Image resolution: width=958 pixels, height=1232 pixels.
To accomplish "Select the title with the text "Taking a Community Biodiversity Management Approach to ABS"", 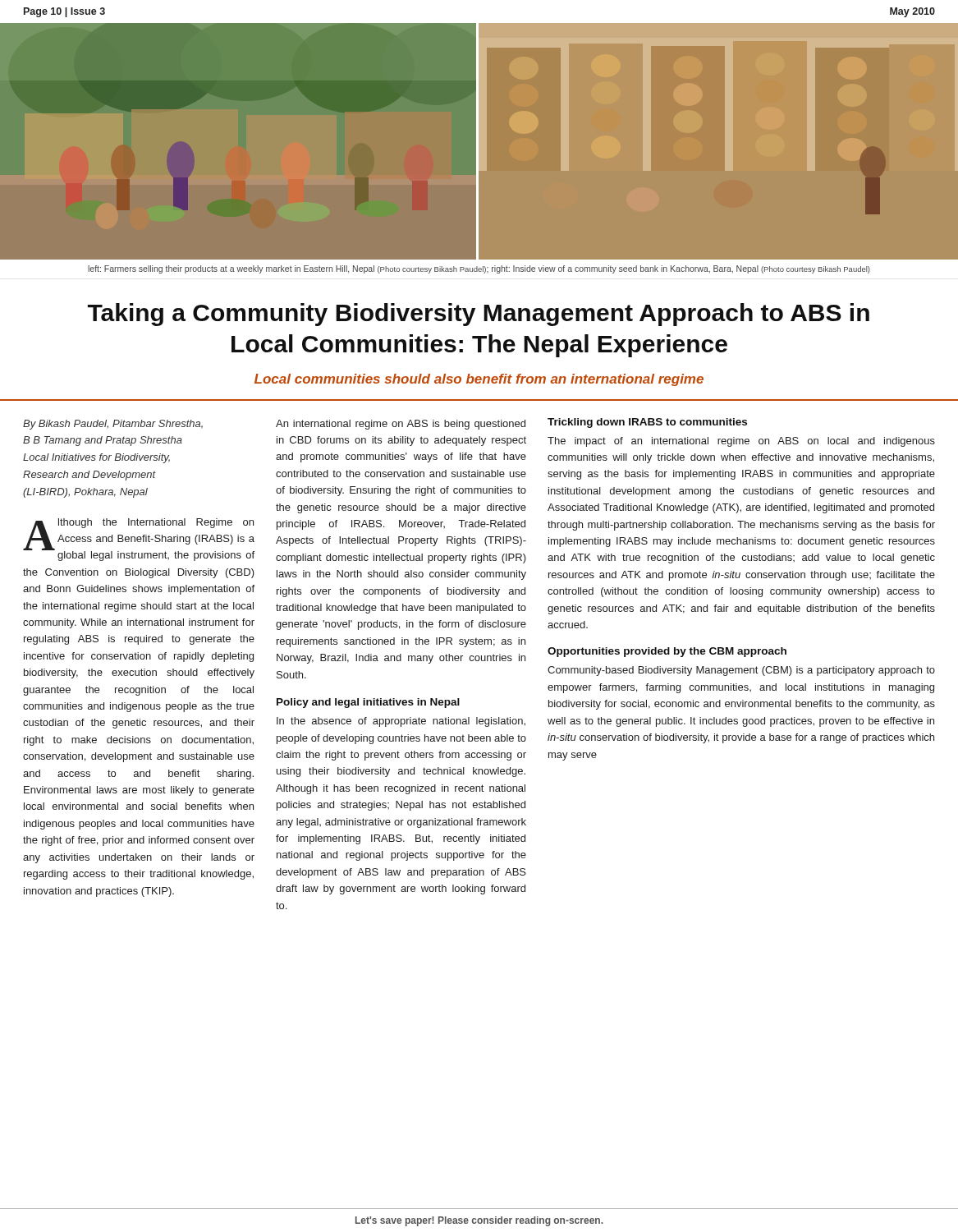I will coord(479,328).
